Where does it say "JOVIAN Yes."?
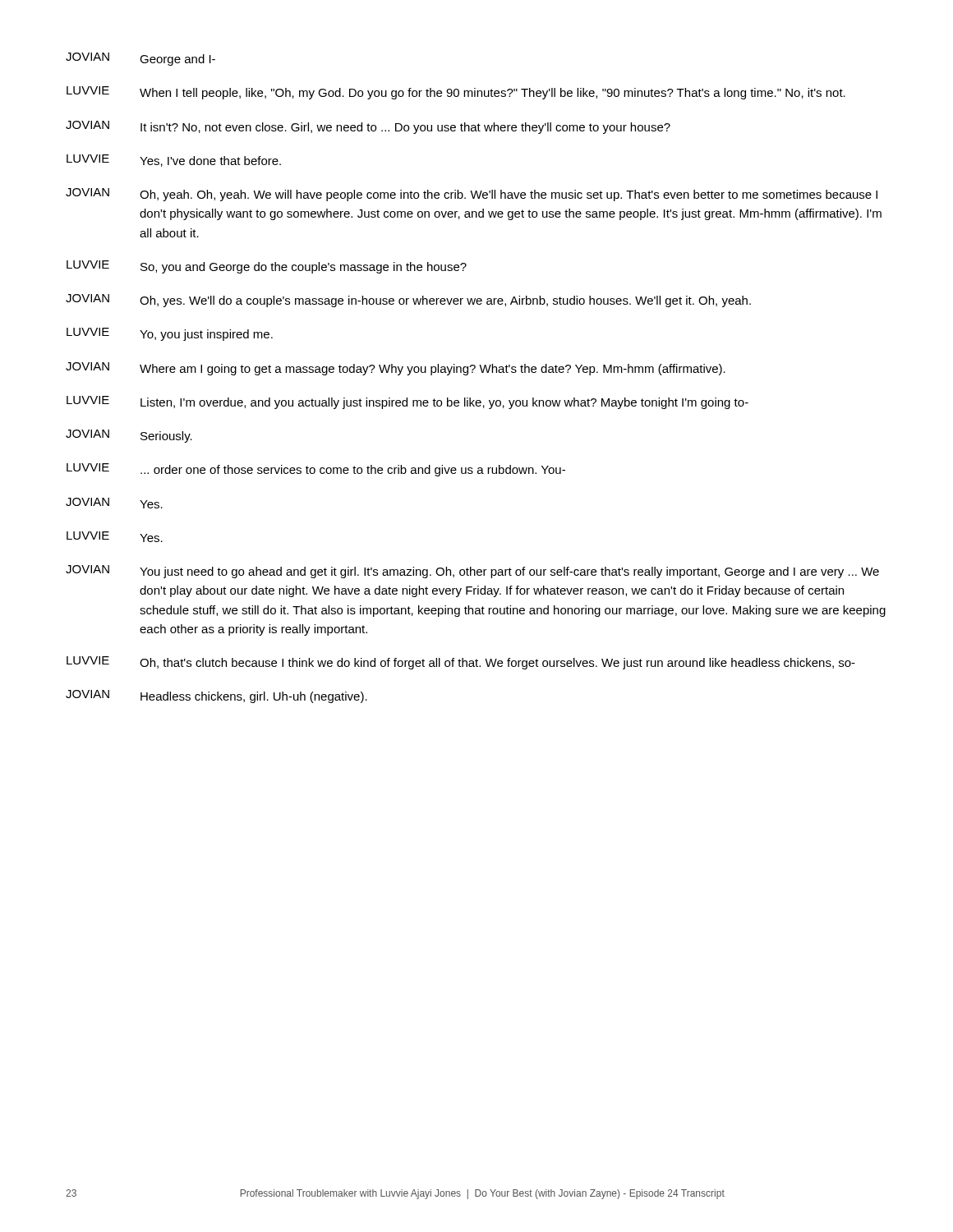Screen dimensions: 1232x953 [x=91, y=503]
